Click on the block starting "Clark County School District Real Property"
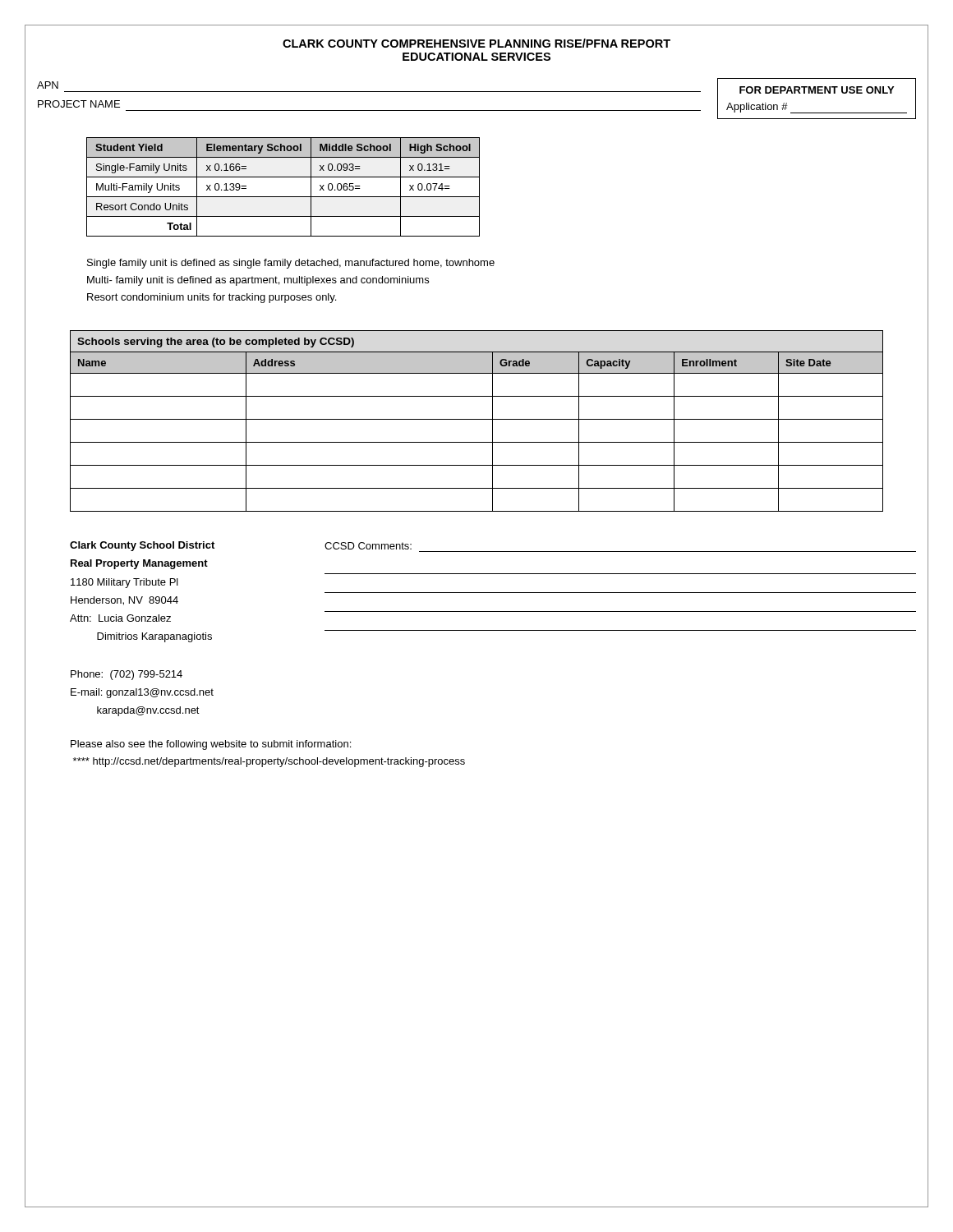The image size is (953, 1232). pos(493,591)
